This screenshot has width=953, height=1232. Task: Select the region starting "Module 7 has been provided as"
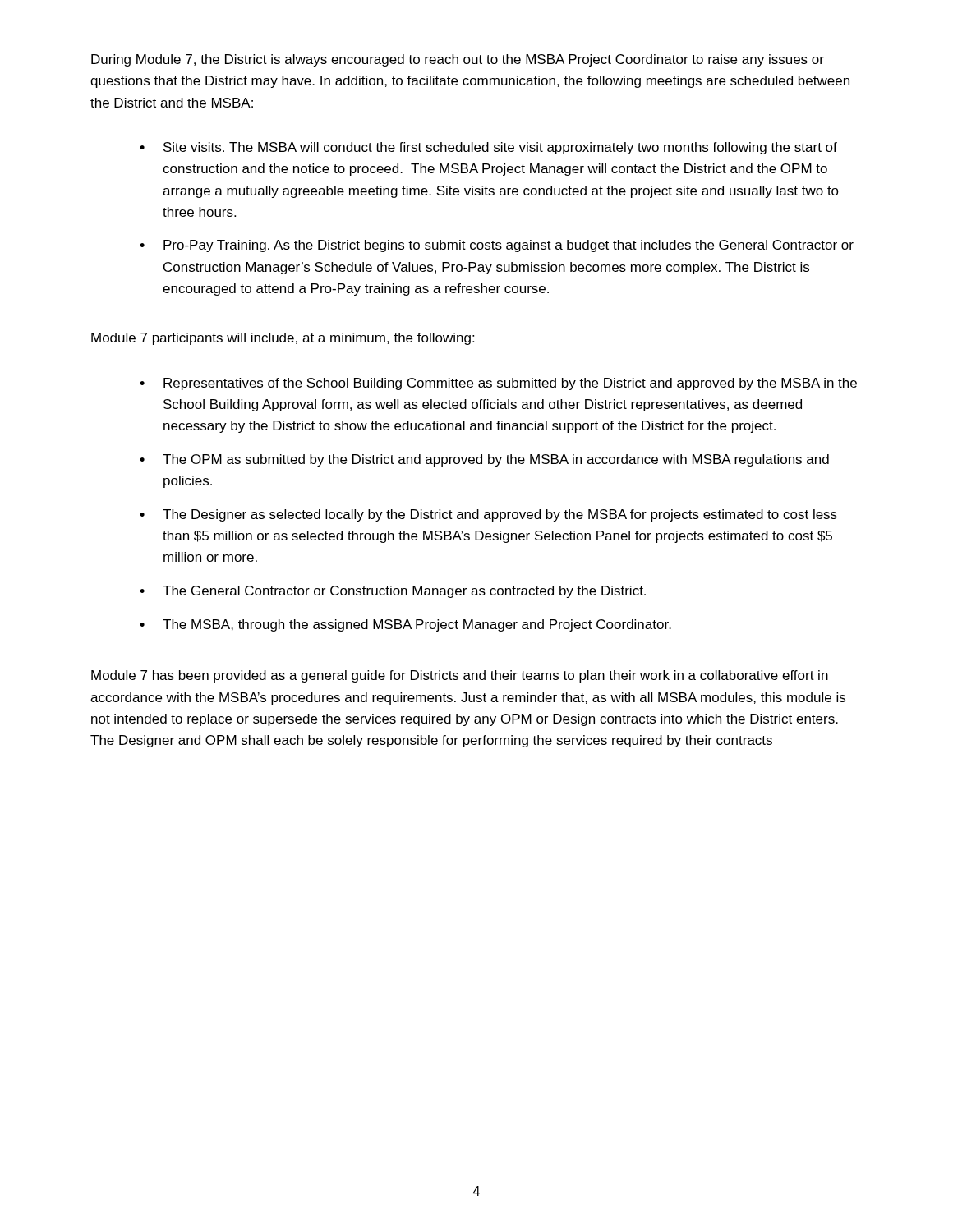click(x=468, y=708)
